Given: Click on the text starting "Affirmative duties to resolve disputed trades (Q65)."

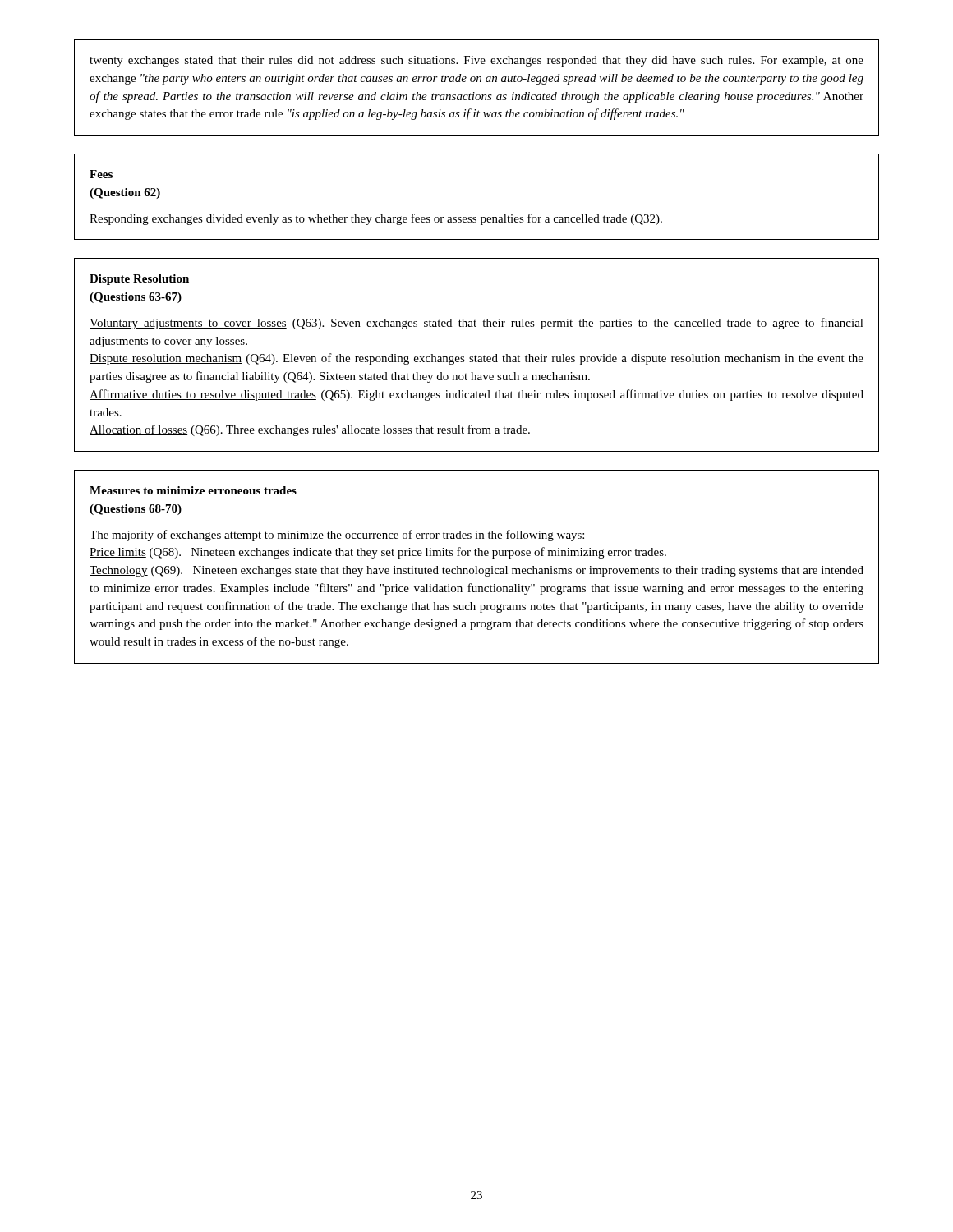Looking at the screenshot, I should pyautogui.click(x=476, y=404).
